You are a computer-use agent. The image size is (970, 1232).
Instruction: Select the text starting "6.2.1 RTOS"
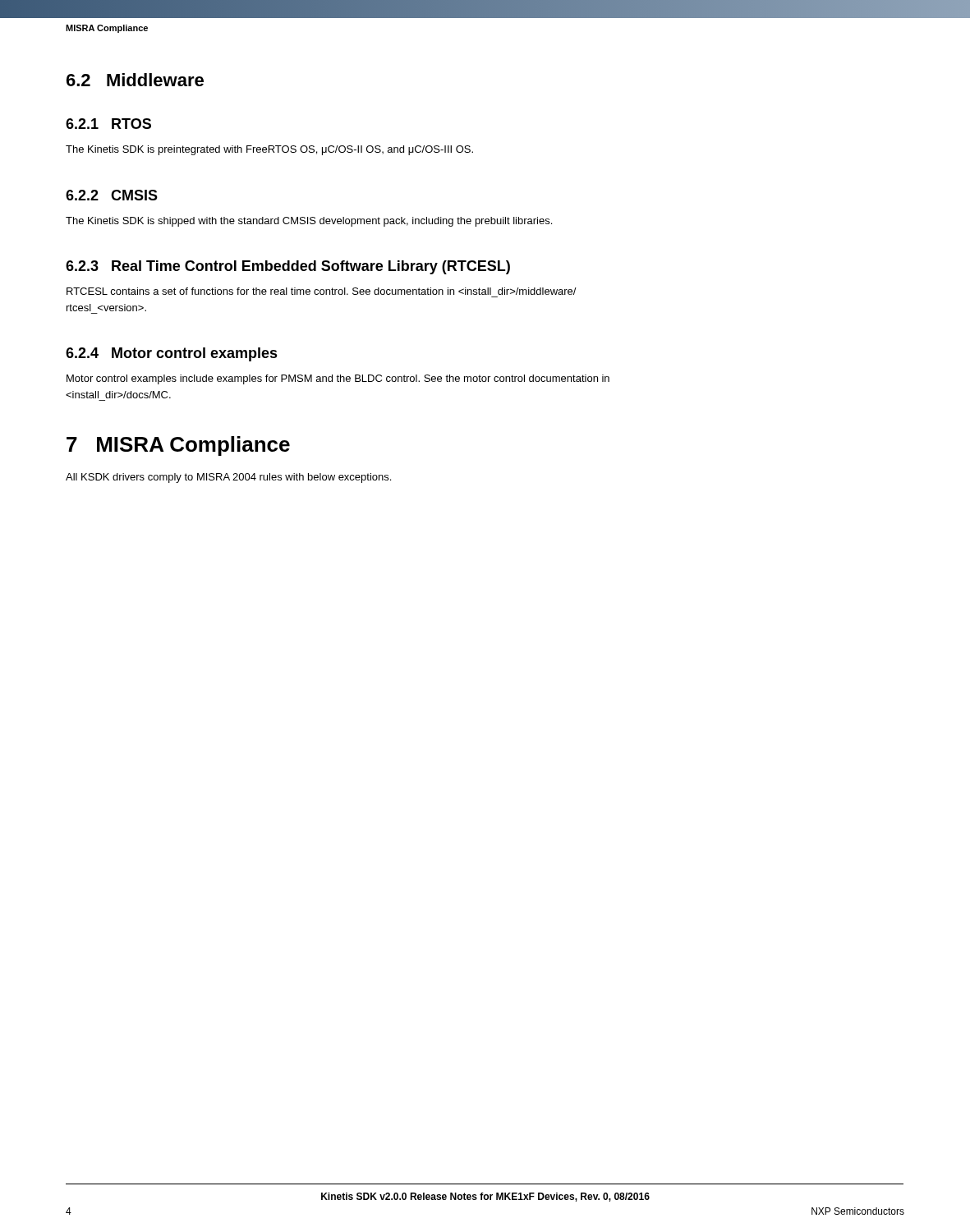[x=108, y=124]
